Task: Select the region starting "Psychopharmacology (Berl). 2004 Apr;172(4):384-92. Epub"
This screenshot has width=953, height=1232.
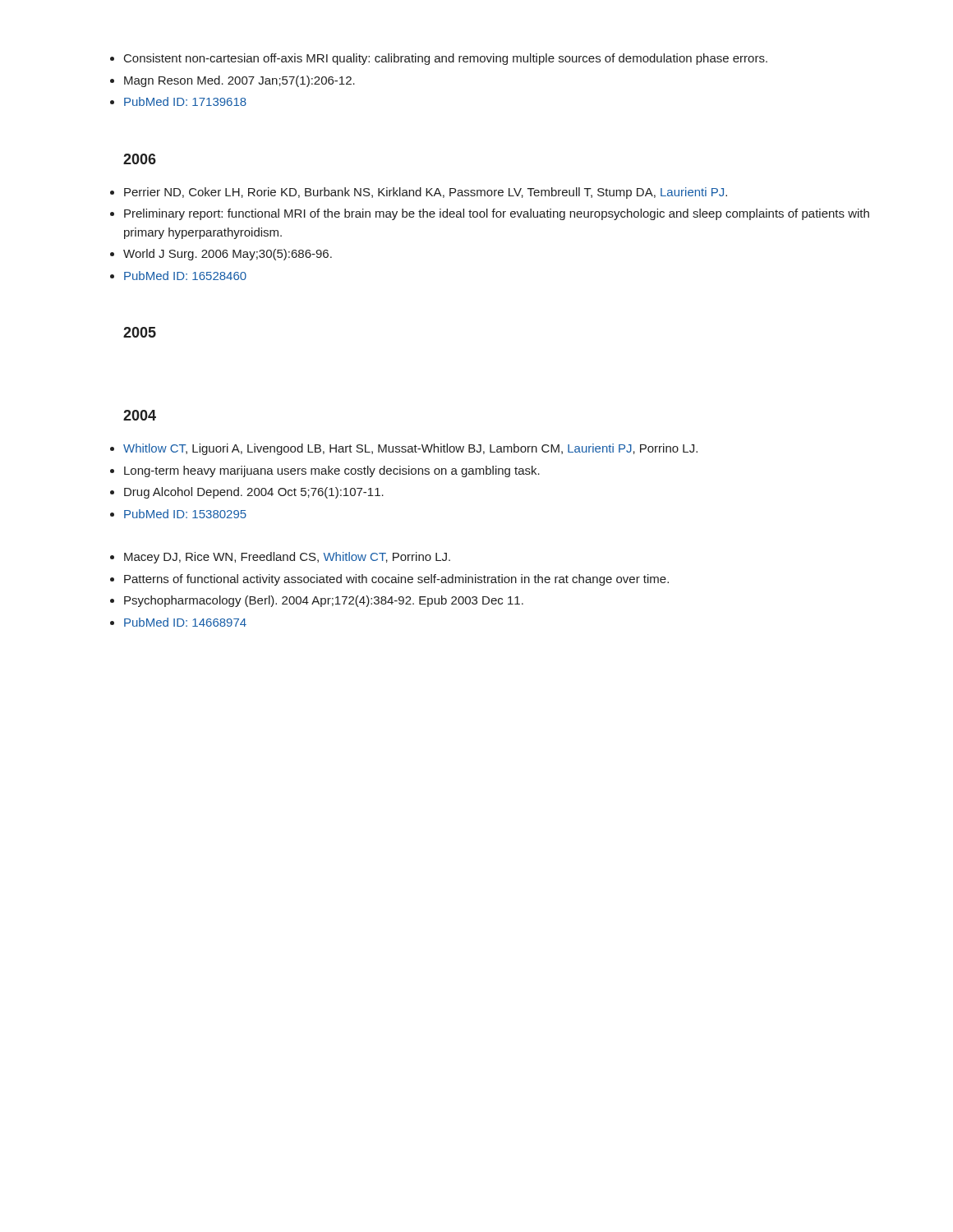Action: click(324, 600)
